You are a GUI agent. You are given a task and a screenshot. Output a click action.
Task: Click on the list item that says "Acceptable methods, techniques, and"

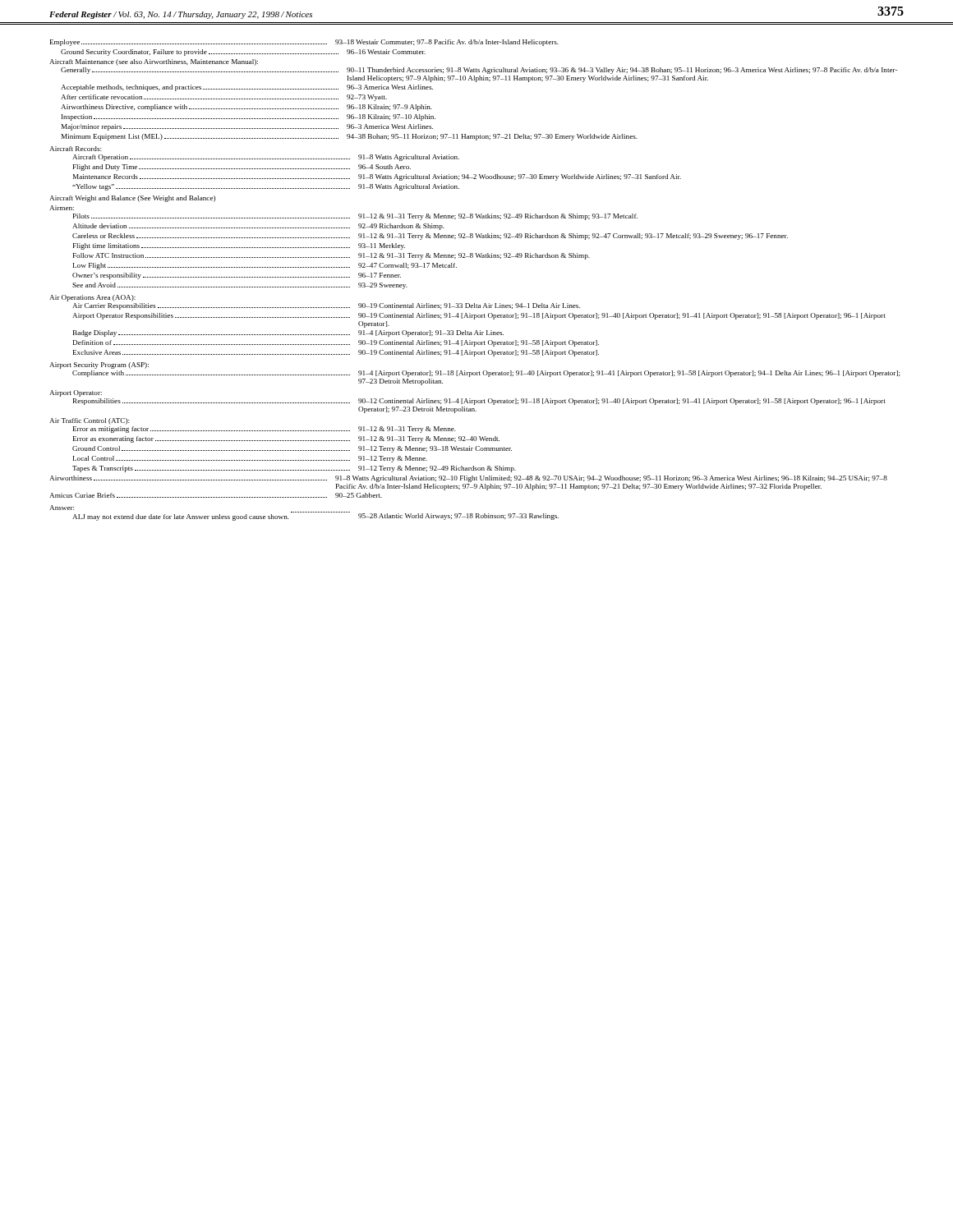tap(476, 87)
